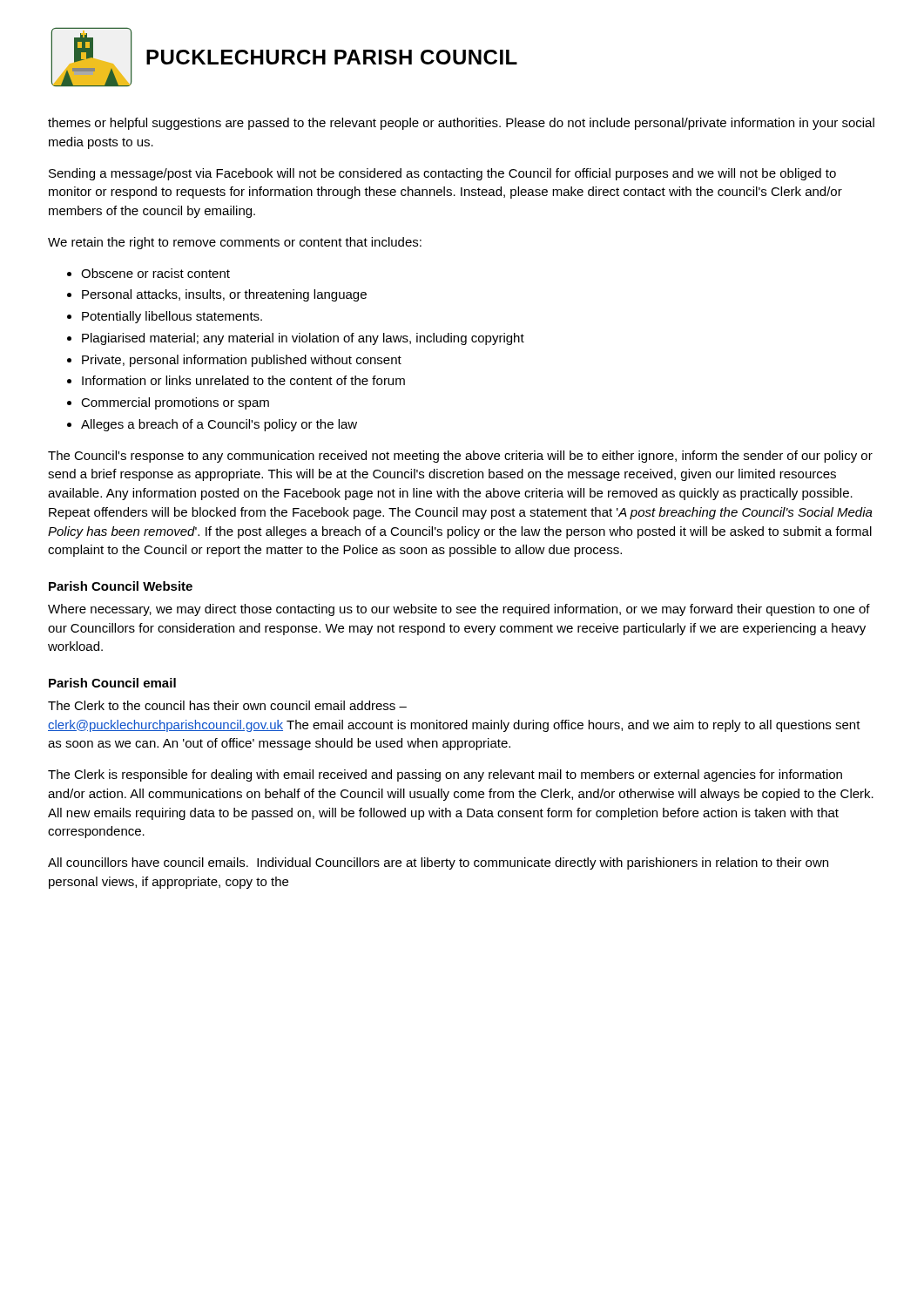Locate the element starting "Private, personal information published without consent"
924x1307 pixels.
pos(241,359)
